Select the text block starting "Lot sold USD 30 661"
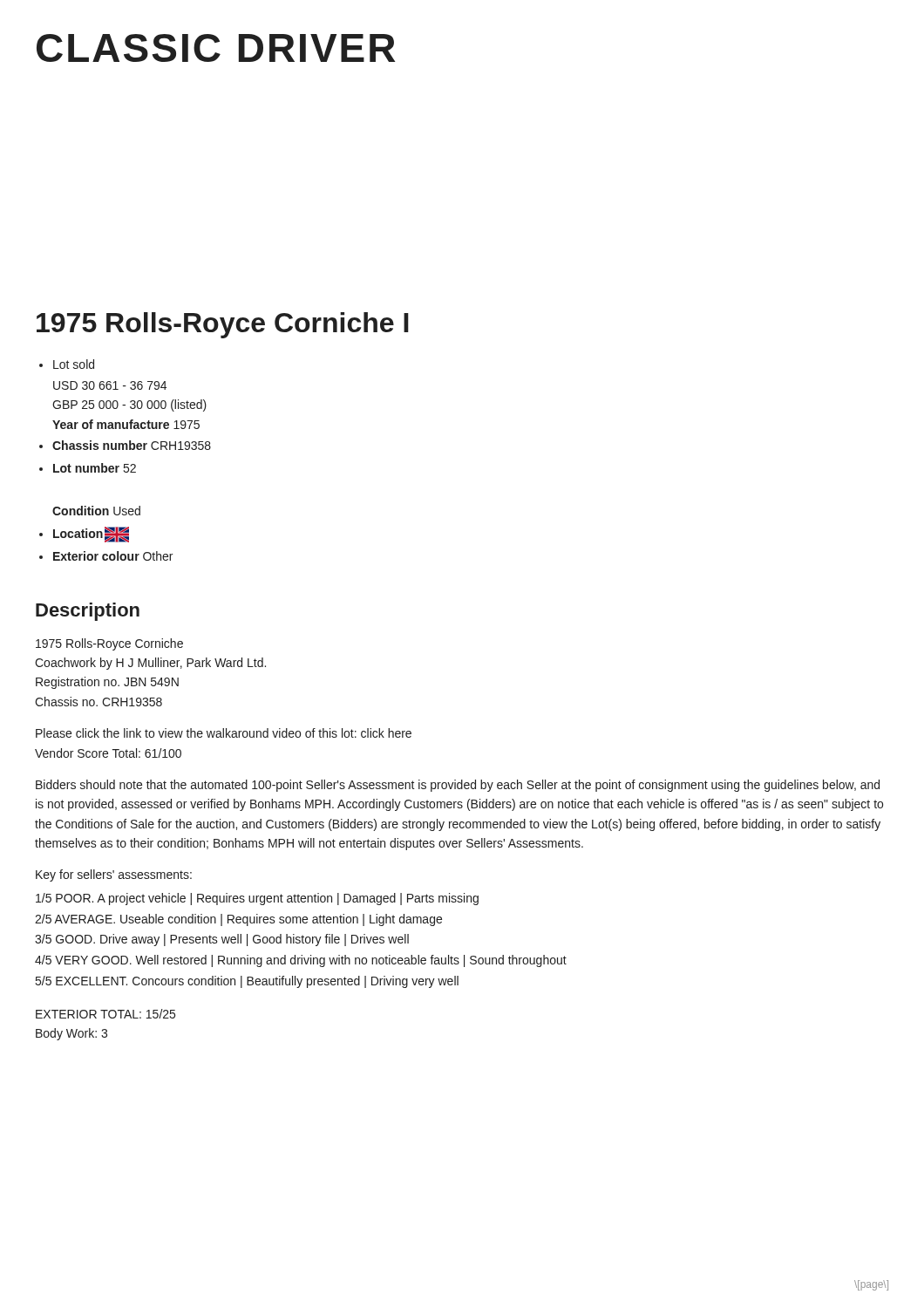 [74, 364]
